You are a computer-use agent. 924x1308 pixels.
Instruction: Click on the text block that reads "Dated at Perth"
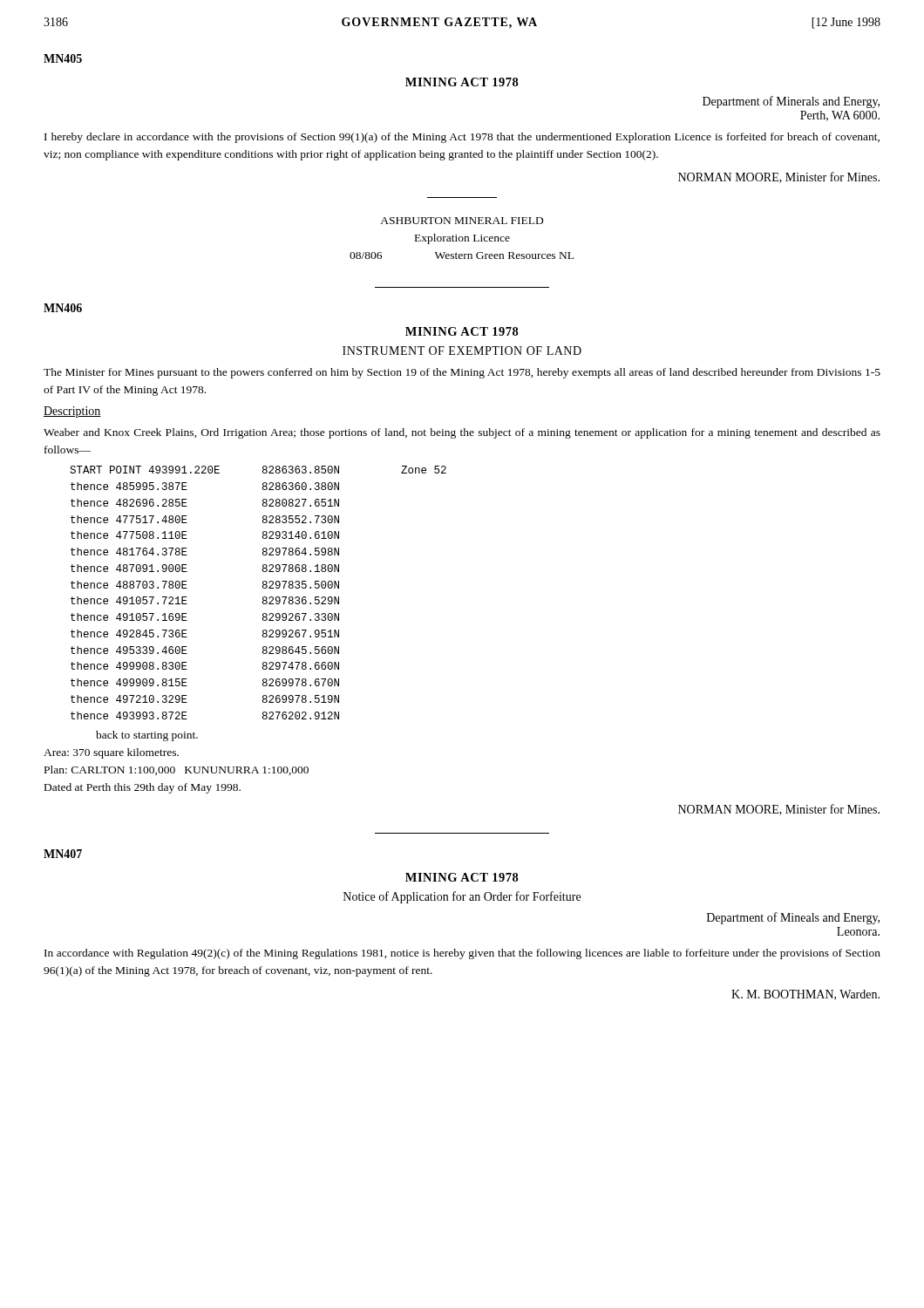click(x=142, y=787)
